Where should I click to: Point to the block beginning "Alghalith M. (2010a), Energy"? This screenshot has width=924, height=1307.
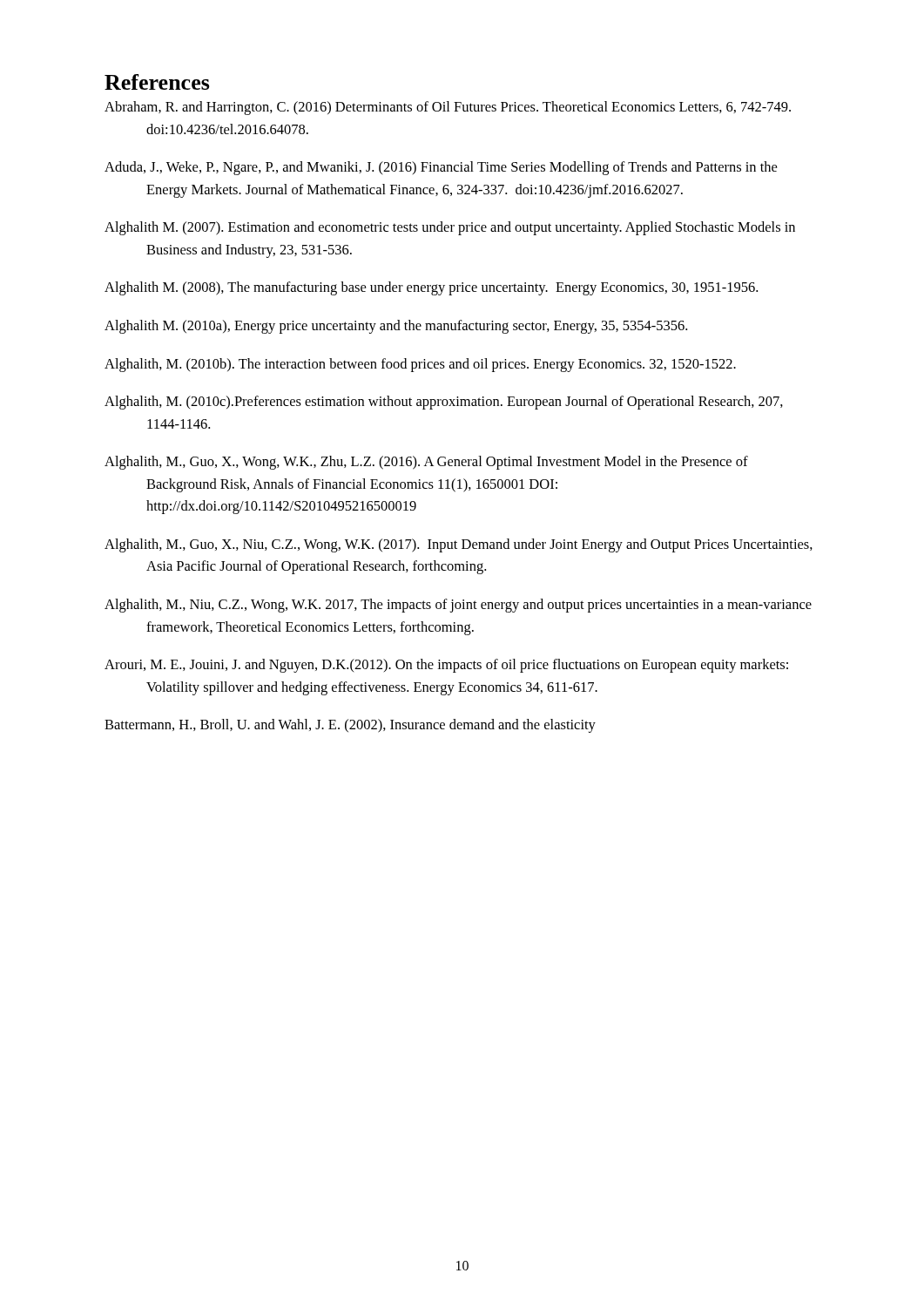point(396,325)
